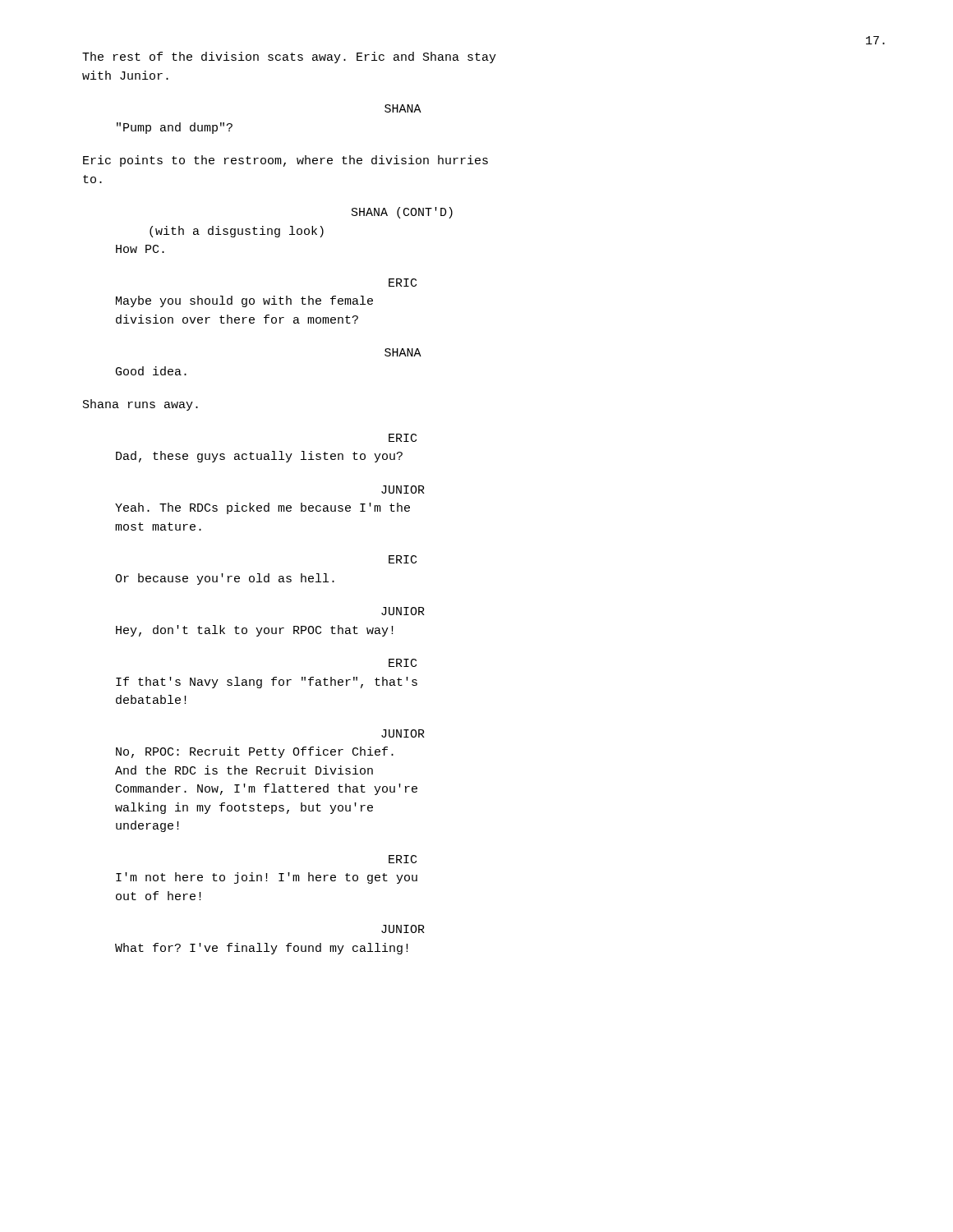The image size is (953, 1232).
Task: Point to the text starting "ERIC I'm not here"
Action: click(x=403, y=879)
